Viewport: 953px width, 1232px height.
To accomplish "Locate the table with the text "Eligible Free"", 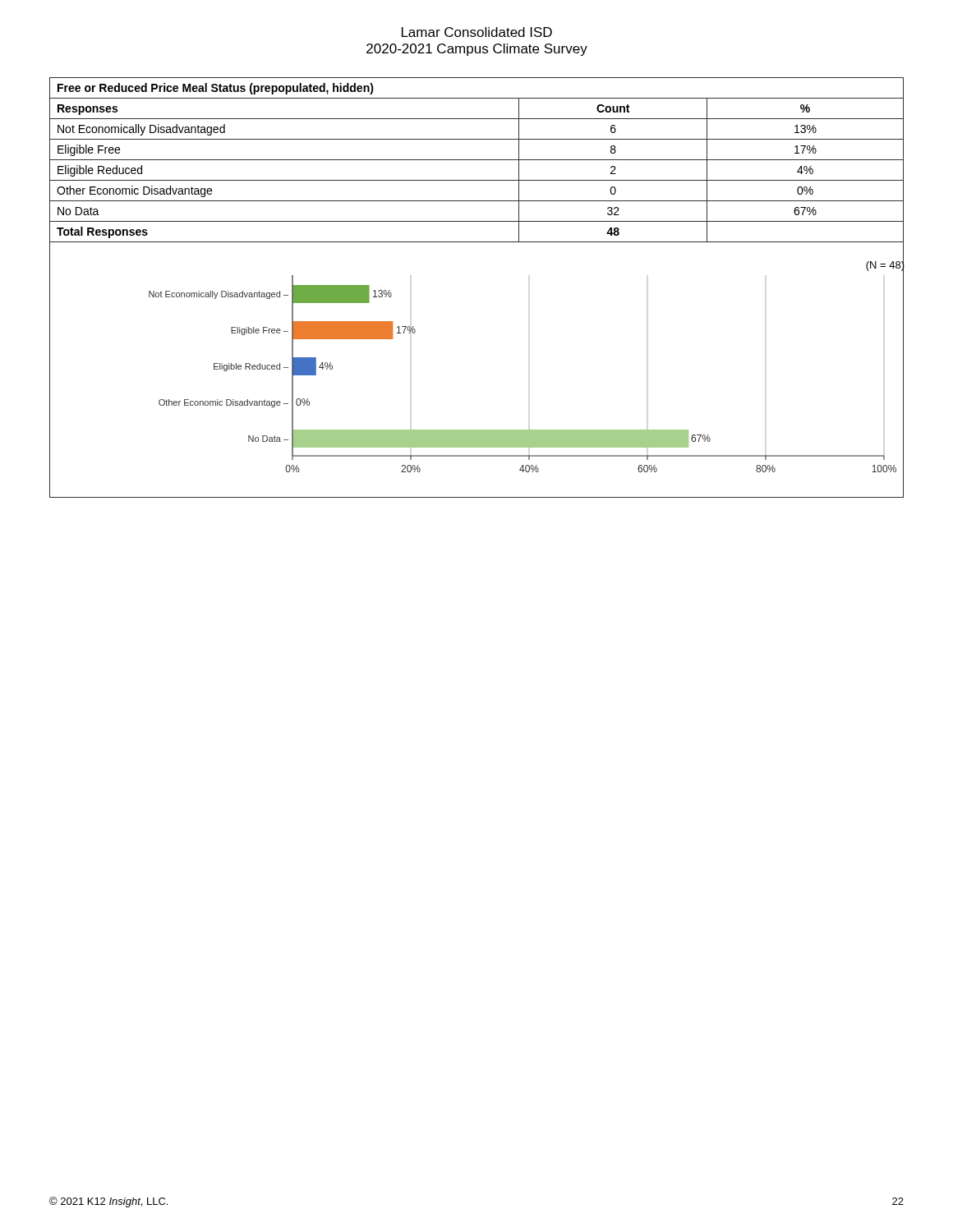I will pos(476,160).
